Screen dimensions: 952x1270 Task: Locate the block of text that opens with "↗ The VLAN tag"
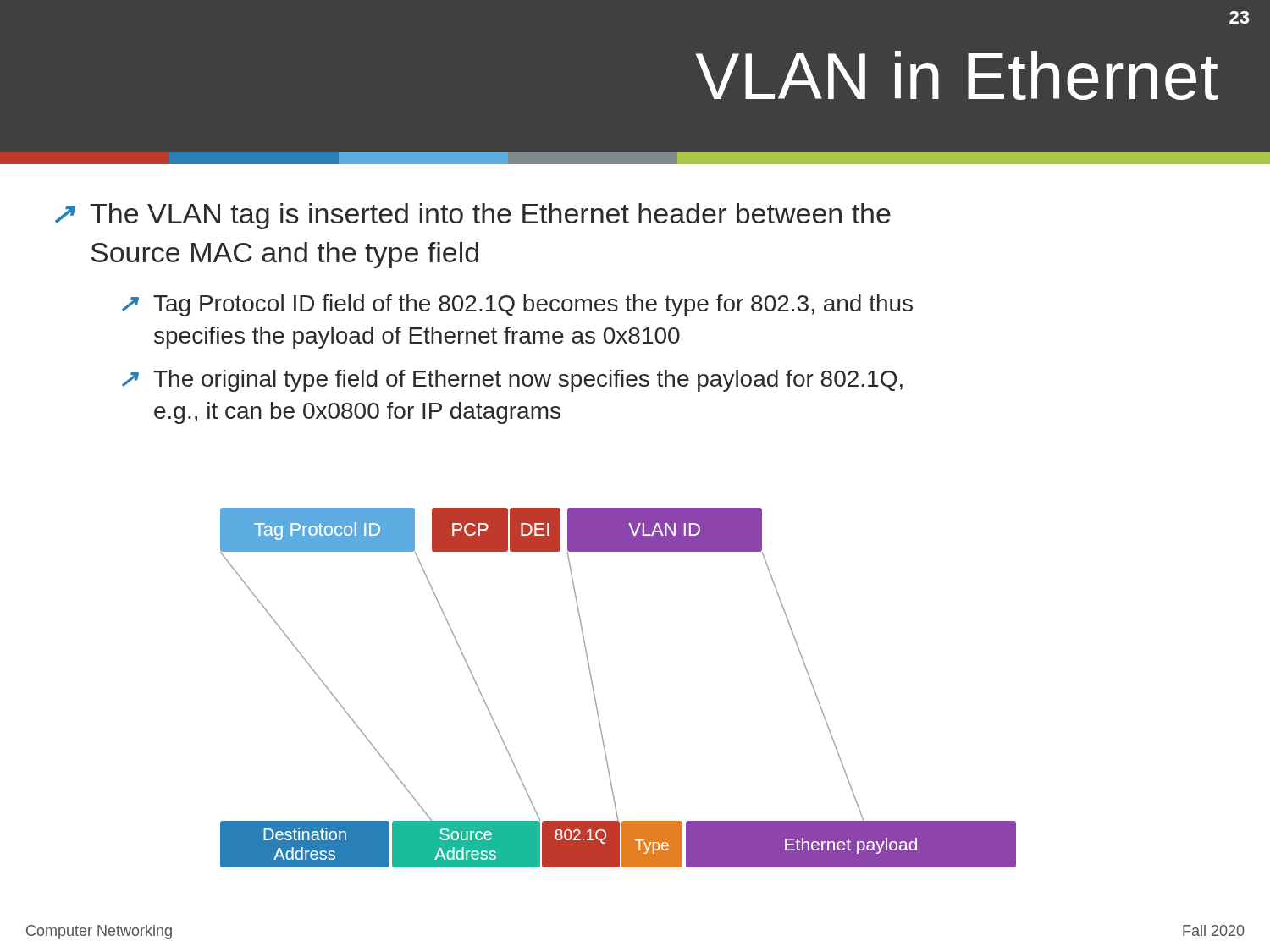pos(471,233)
